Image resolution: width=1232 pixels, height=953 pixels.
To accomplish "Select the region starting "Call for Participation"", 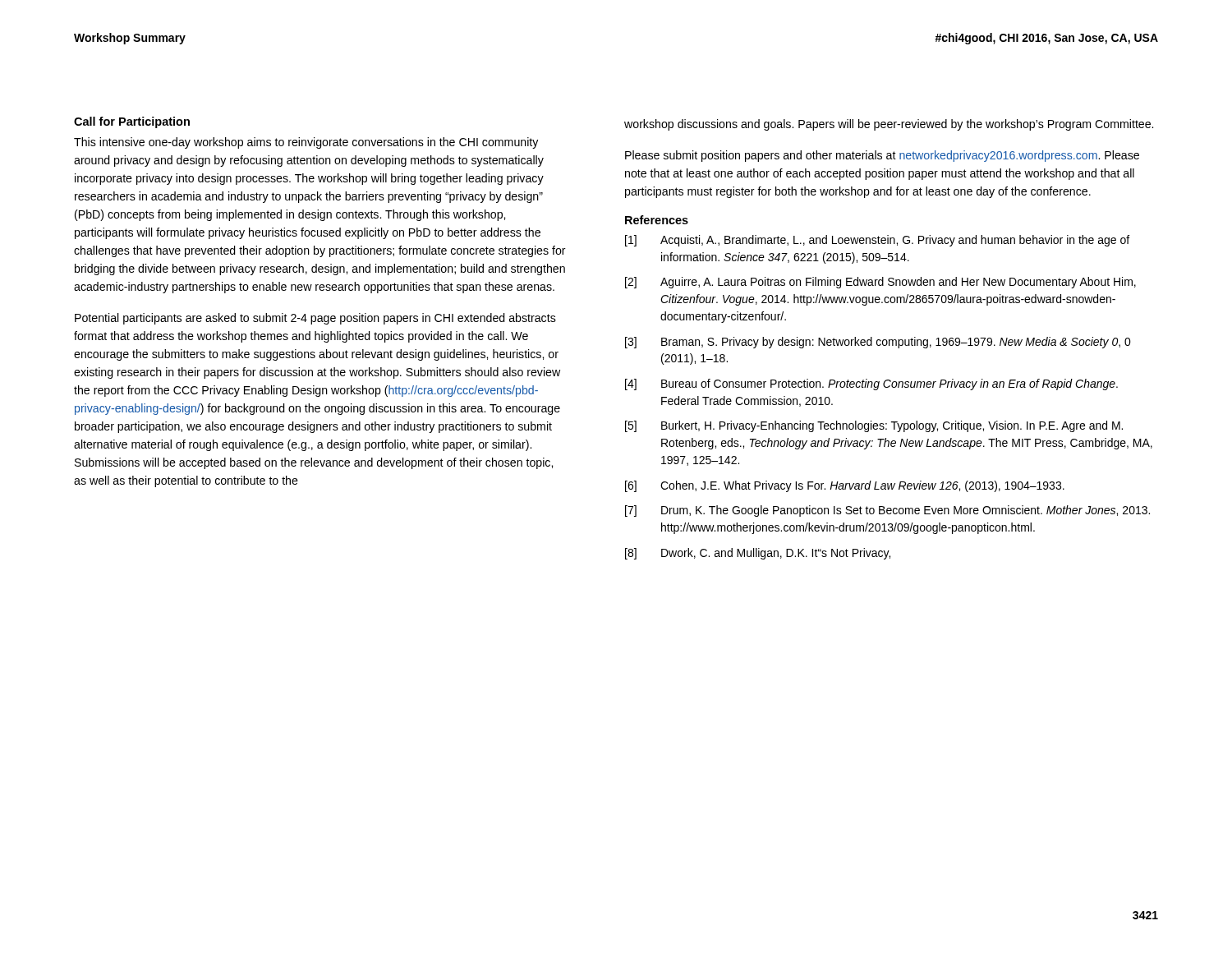I will tap(132, 122).
